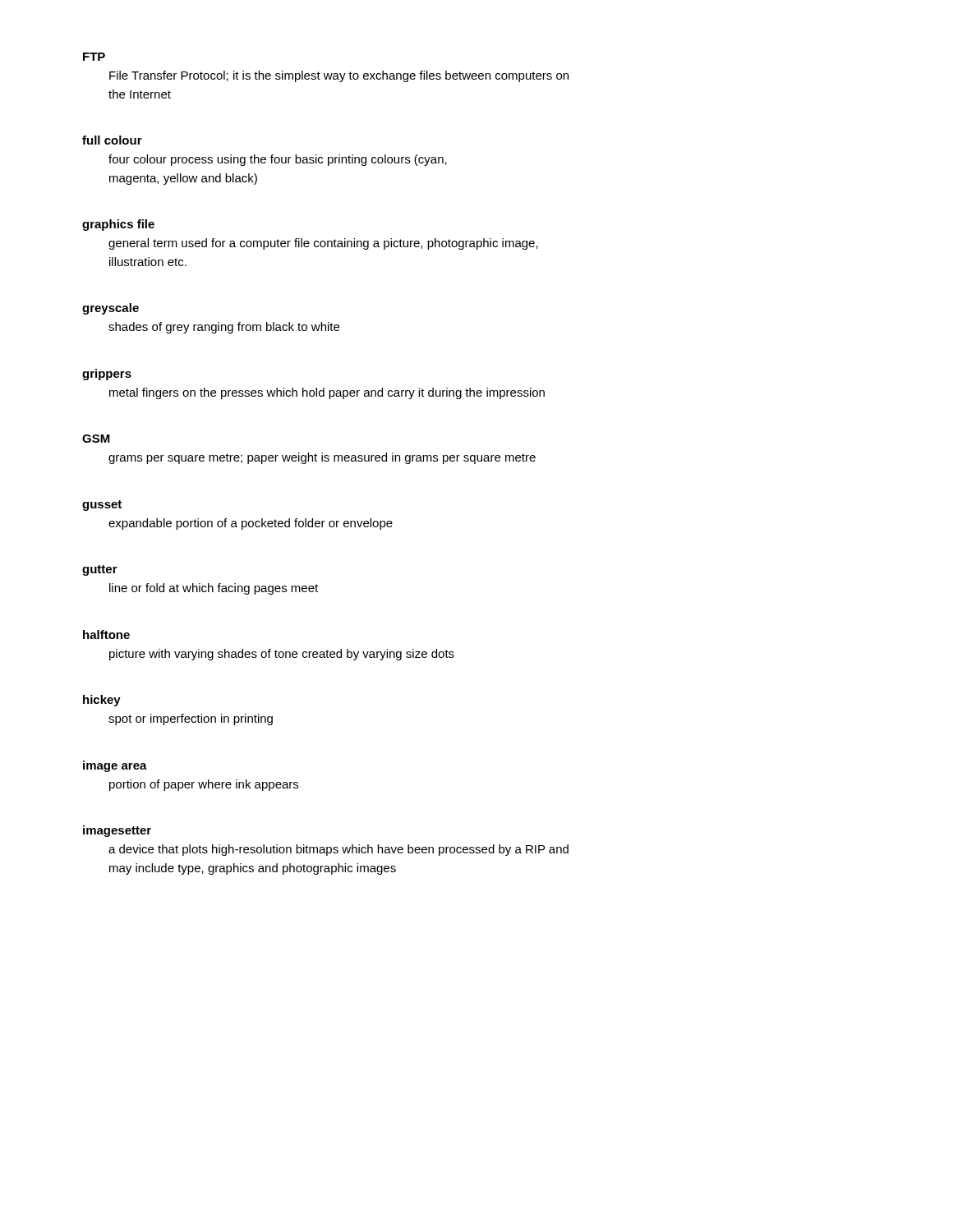Locate the text block starting "File Transfer Protocol;"
The height and width of the screenshot is (1232, 953).
tap(339, 84)
